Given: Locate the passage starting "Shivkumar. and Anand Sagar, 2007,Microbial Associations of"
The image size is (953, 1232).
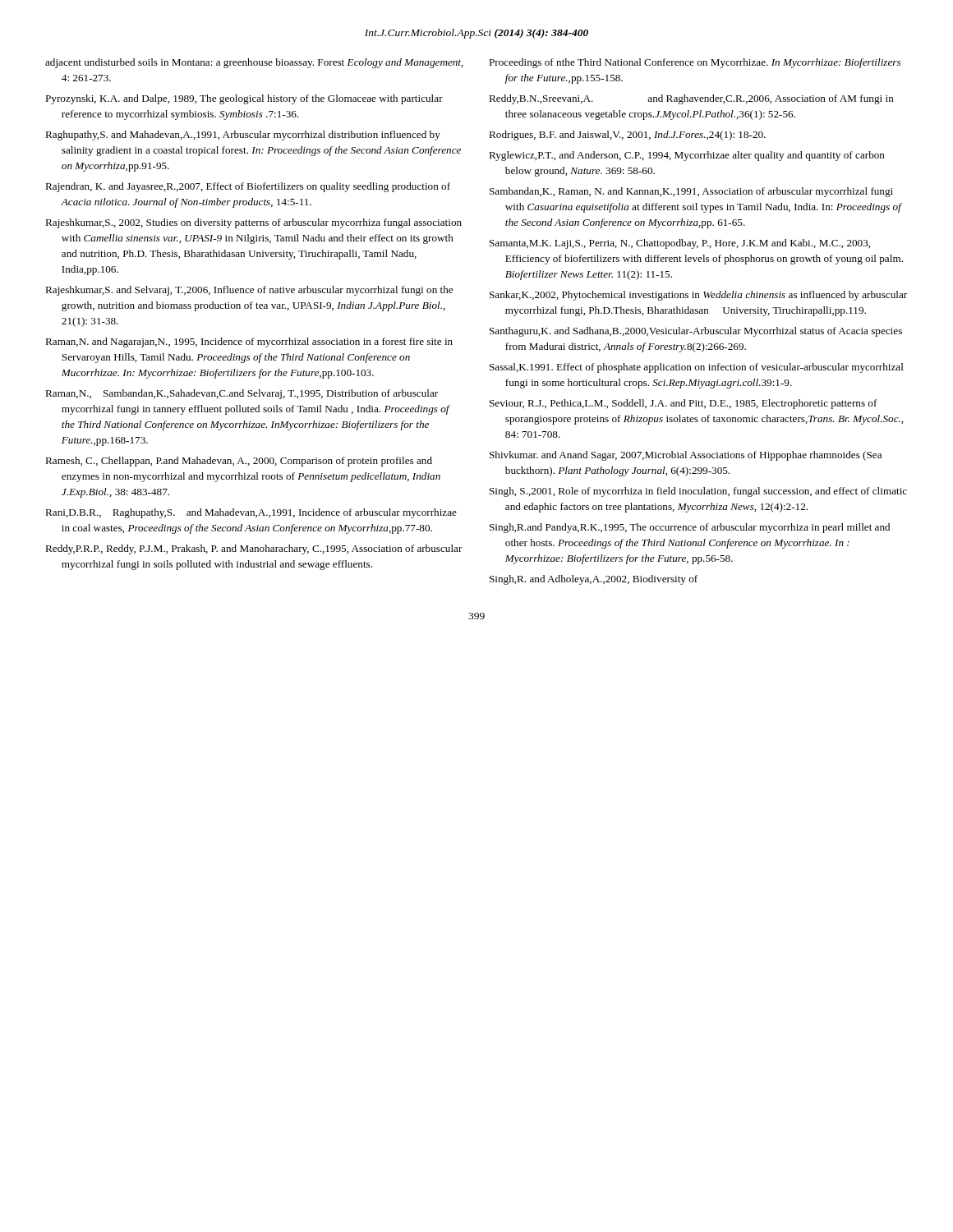Looking at the screenshot, I should 685,462.
